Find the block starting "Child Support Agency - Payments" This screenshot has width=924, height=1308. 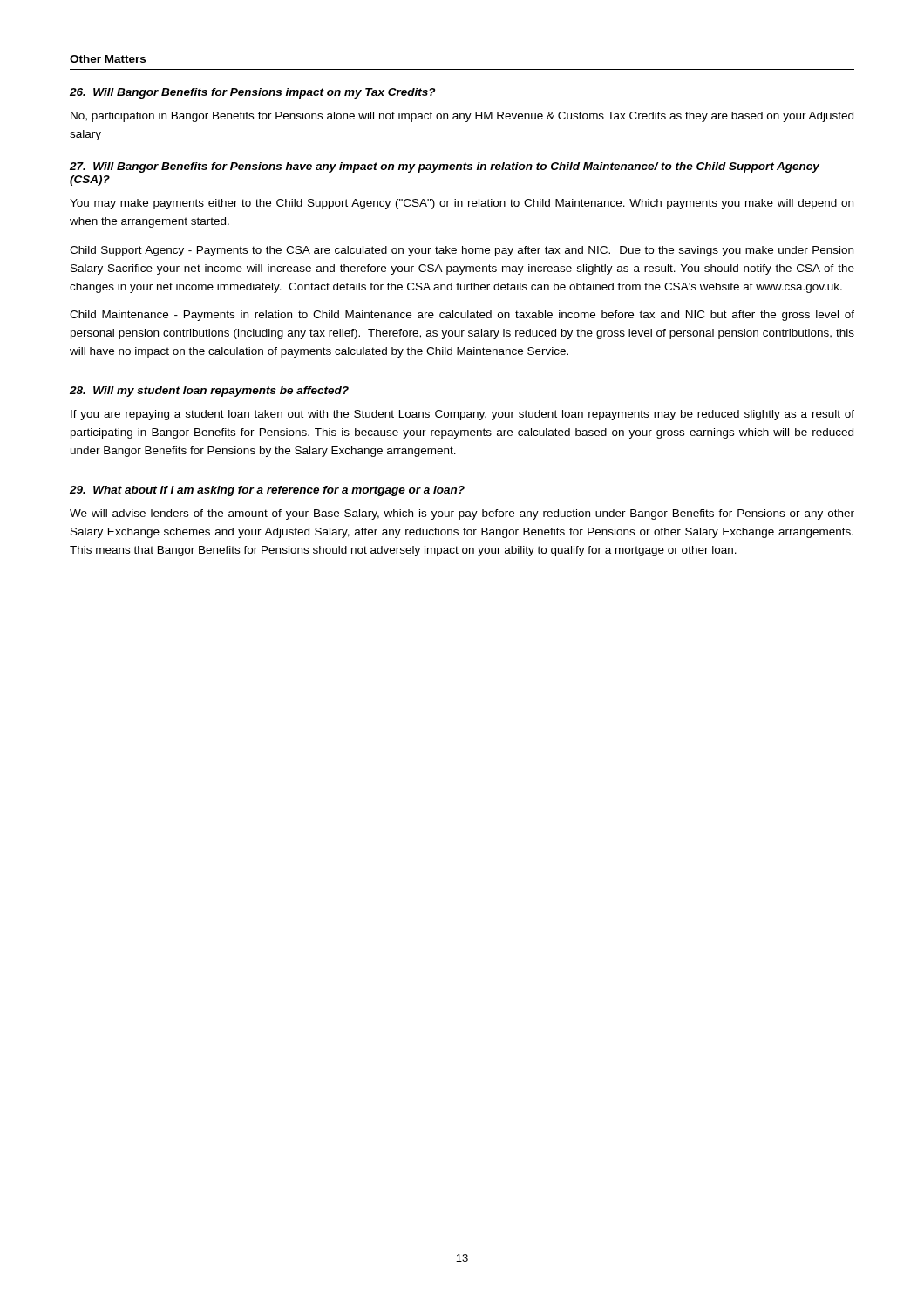pos(462,268)
